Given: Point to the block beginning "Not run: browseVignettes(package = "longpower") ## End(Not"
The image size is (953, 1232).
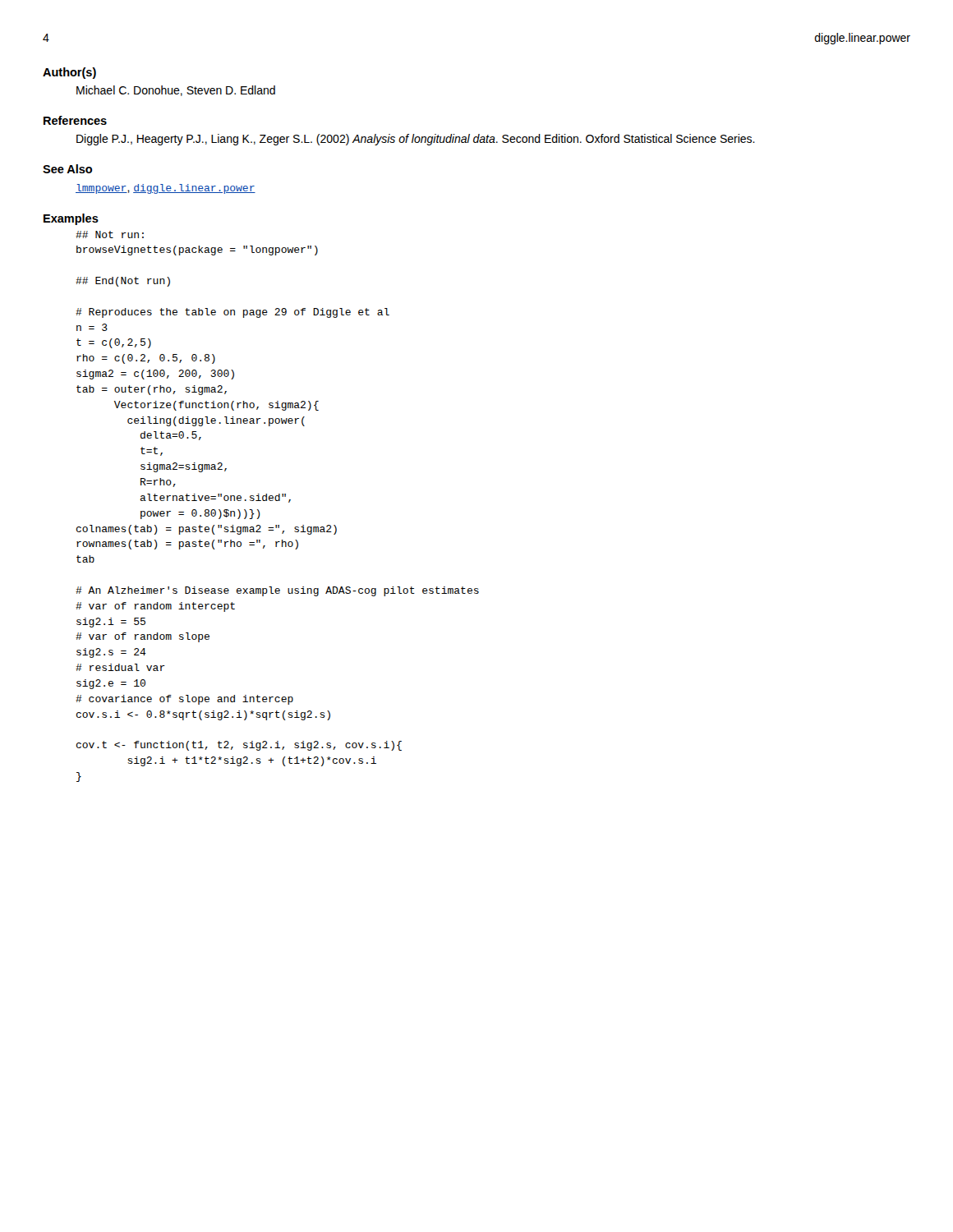Looking at the screenshot, I should coord(110,234).
